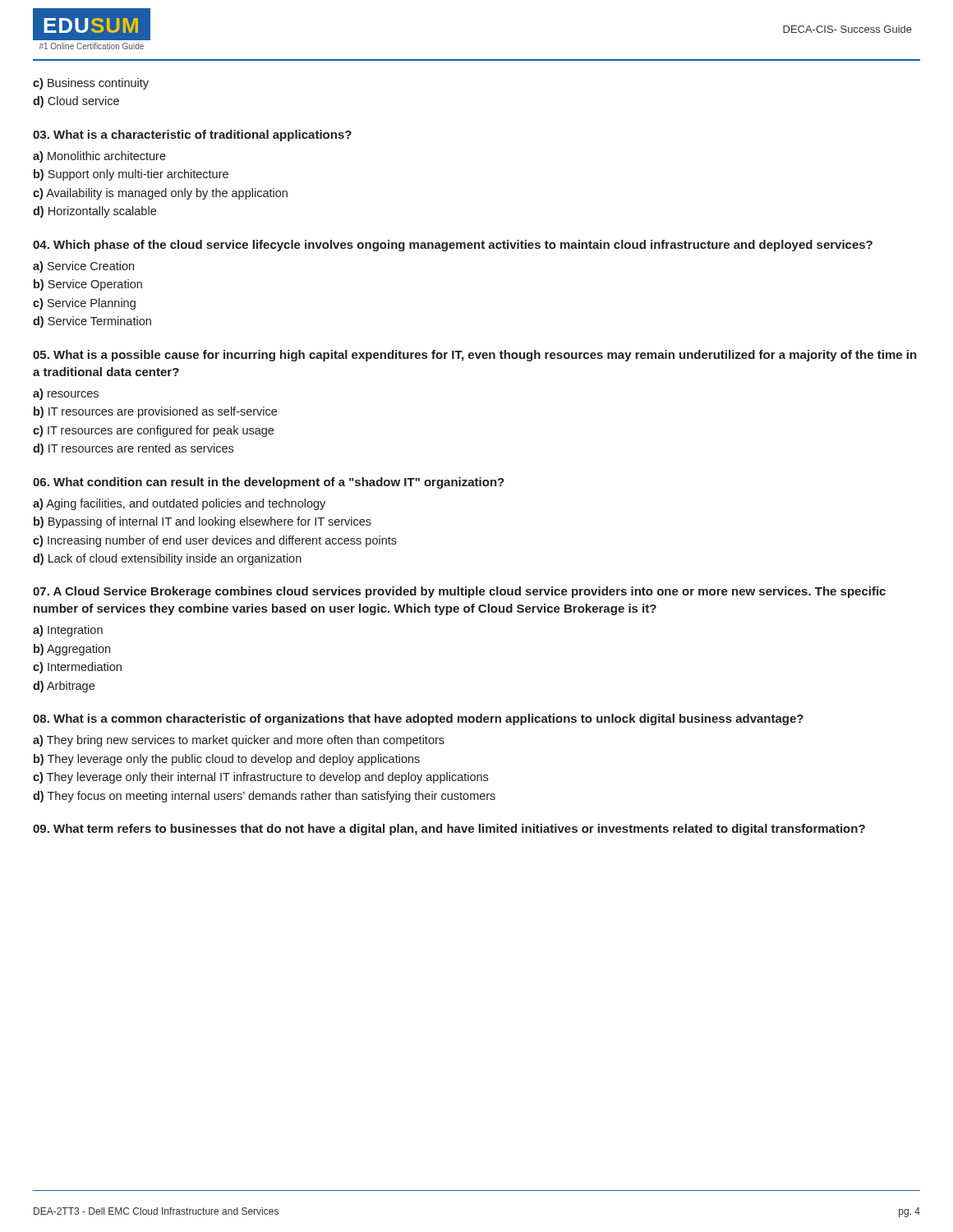Image resolution: width=953 pixels, height=1232 pixels.
Task: Locate the passage starting "b) Aggregation"
Action: [x=72, y=649]
